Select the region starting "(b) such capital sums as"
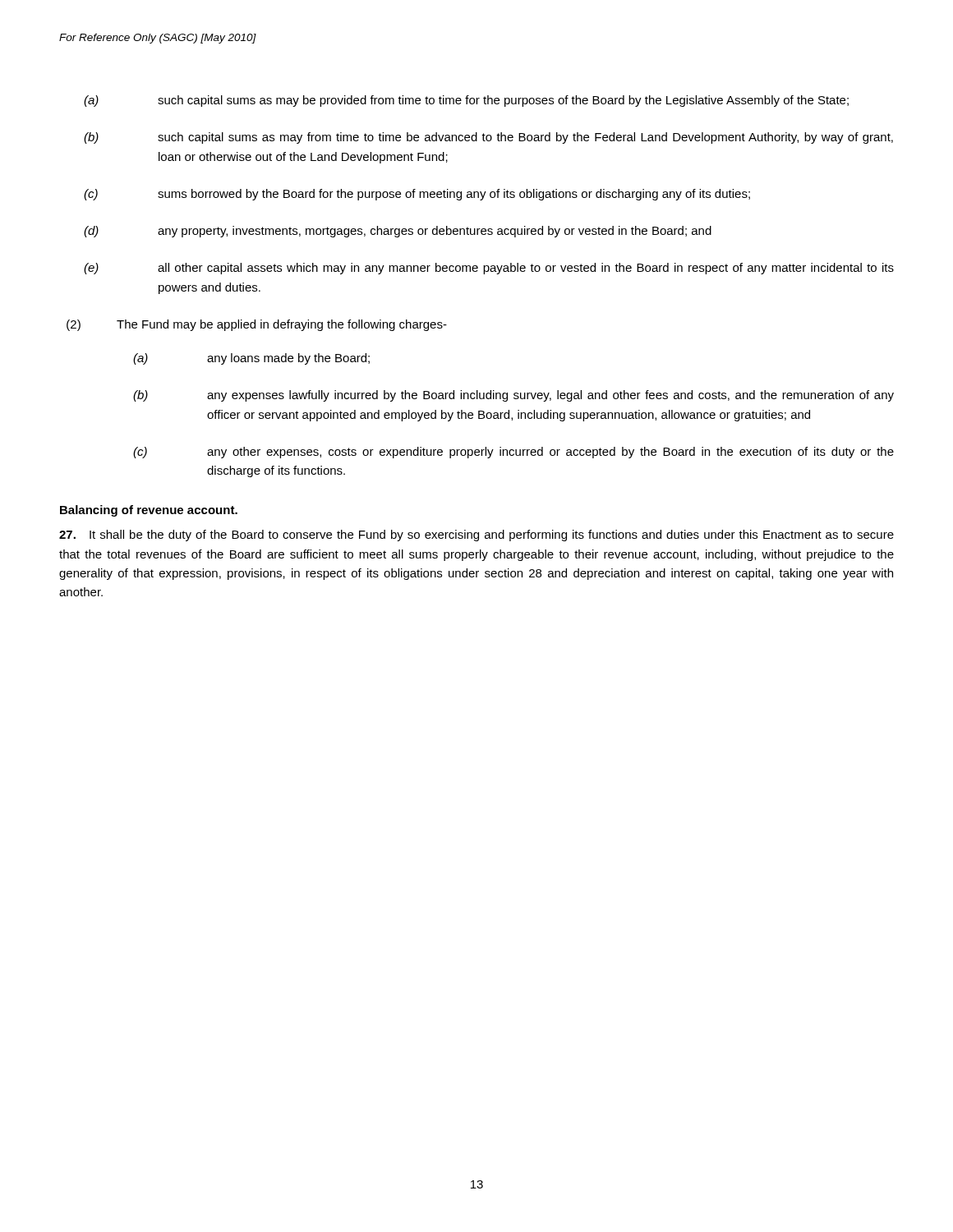This screenshot has height=1232, width=953. pos(476,147)
